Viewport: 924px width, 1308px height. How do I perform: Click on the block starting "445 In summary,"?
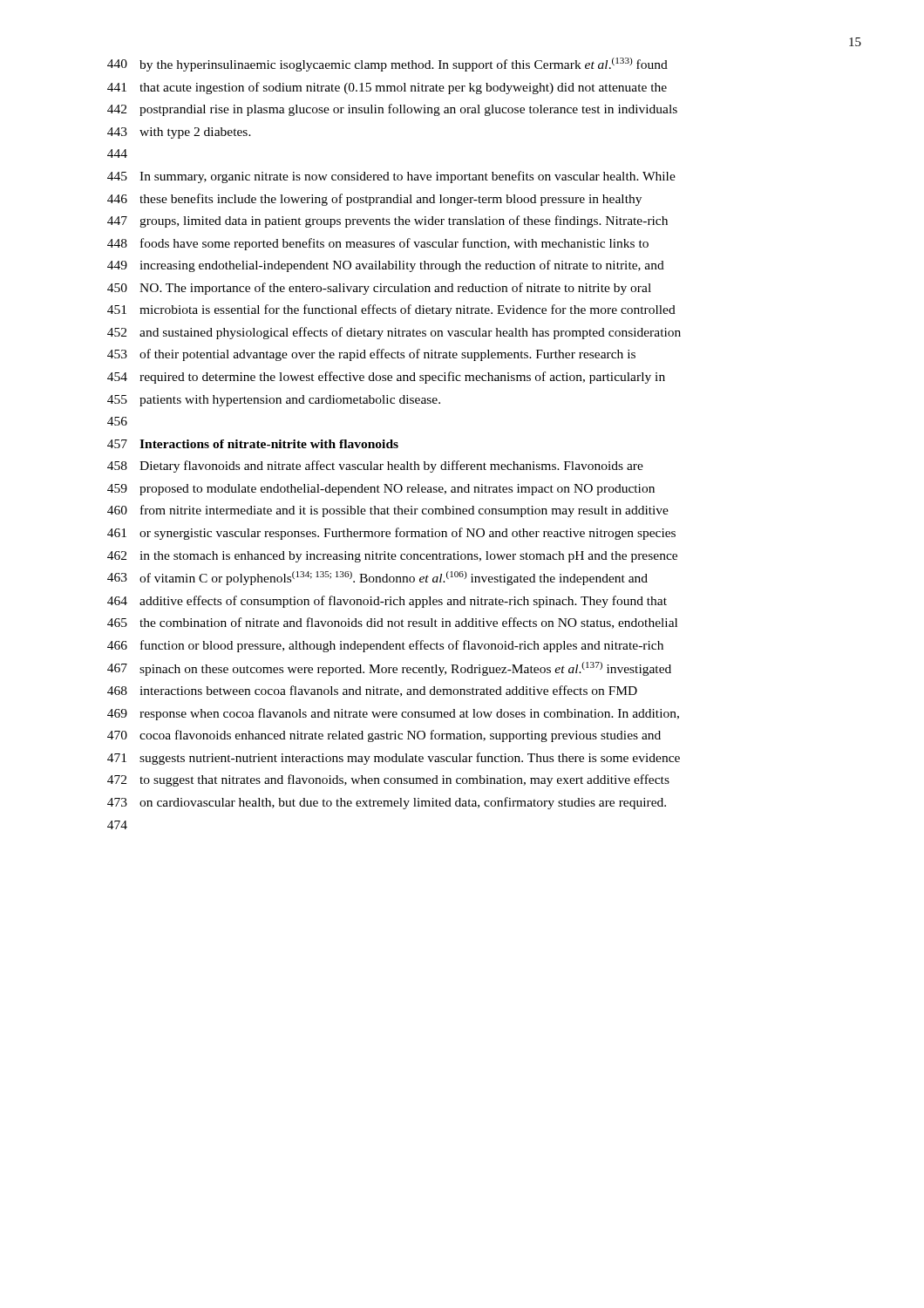pyautogui.click(x=478, y=287)
